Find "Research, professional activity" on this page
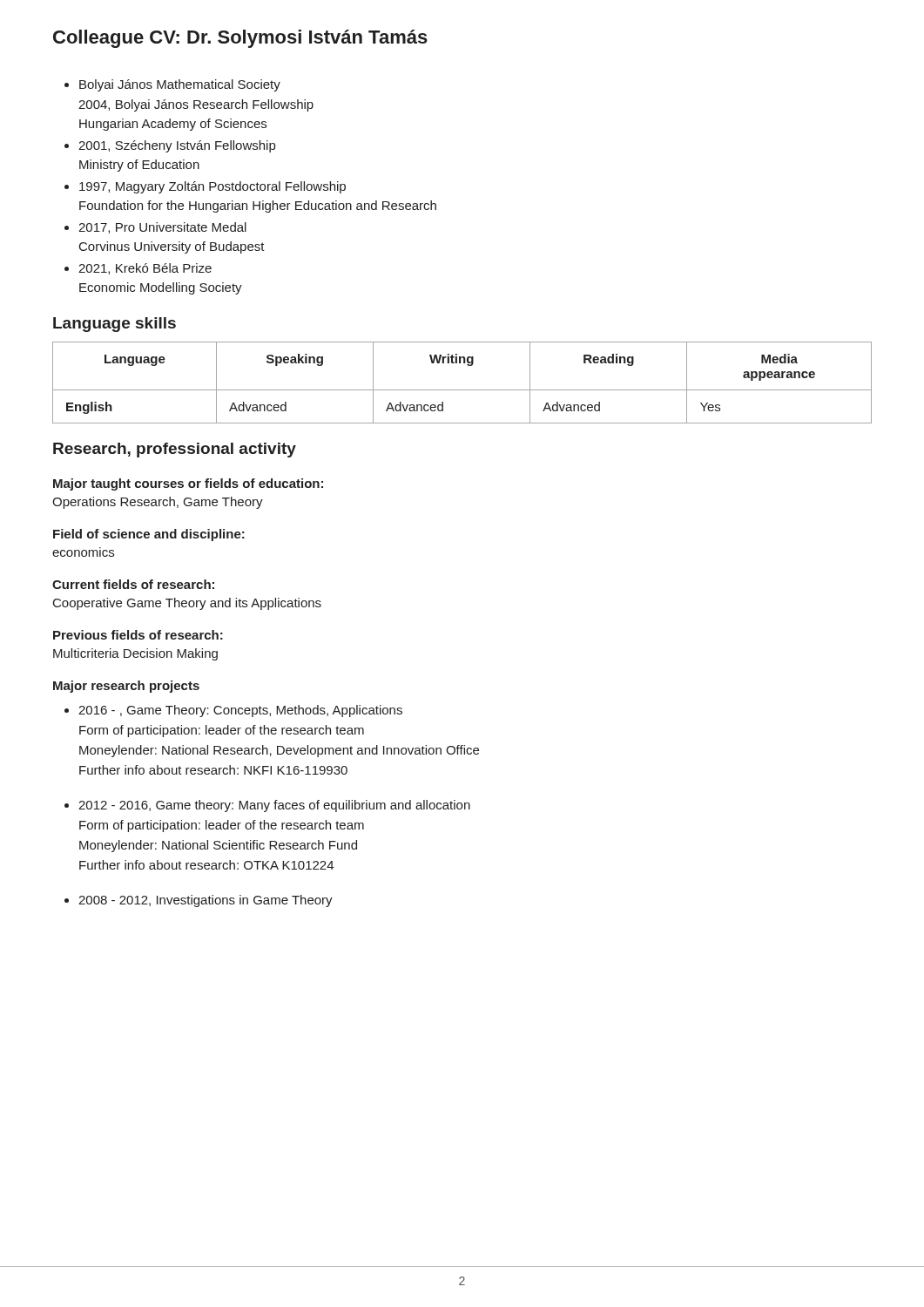The width and height of the screenshot is (924, 1307). coord(175,450)
